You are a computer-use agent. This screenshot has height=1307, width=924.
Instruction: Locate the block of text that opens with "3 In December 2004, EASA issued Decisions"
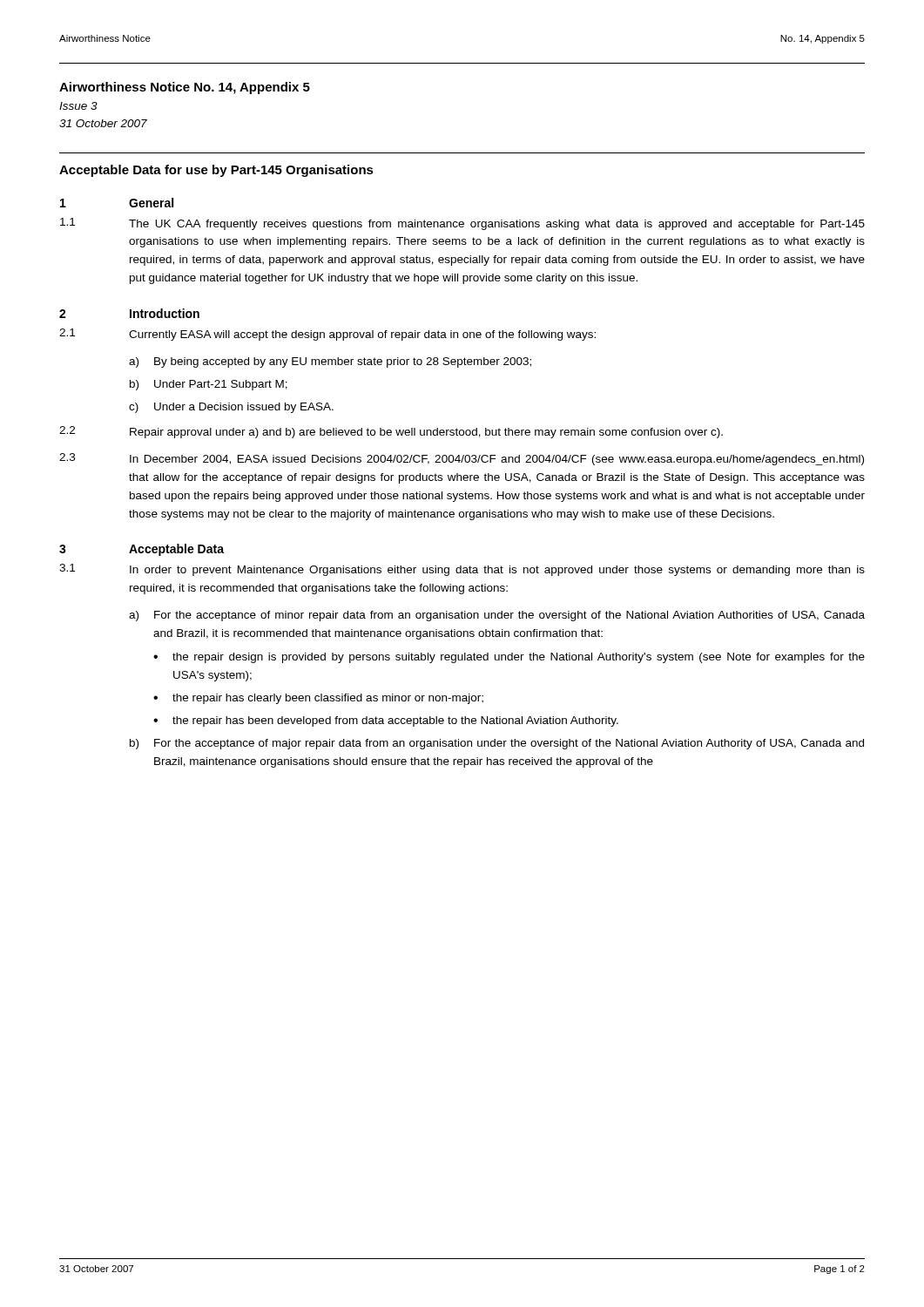462,487
